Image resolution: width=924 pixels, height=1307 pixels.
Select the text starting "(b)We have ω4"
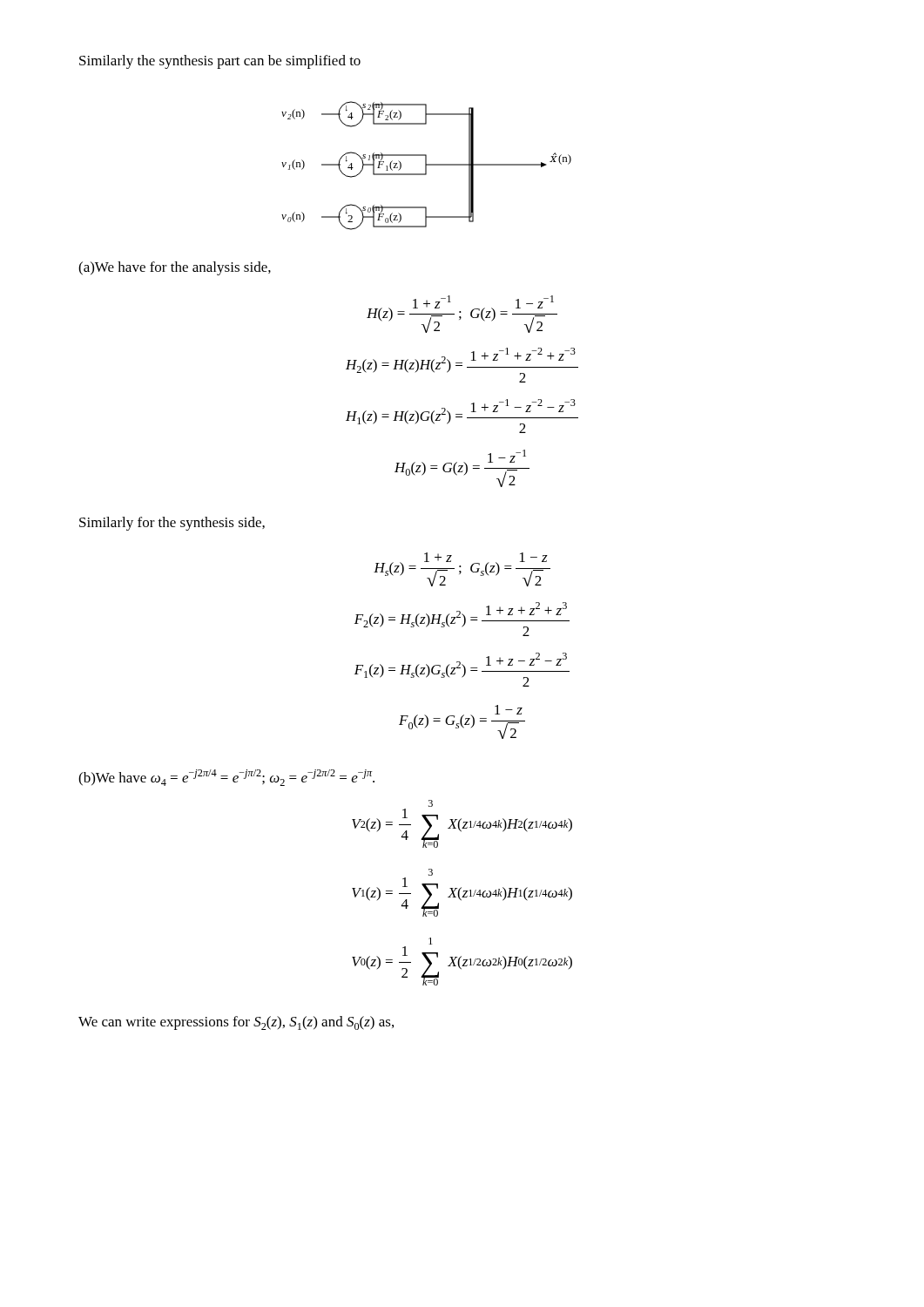point(227,777)
